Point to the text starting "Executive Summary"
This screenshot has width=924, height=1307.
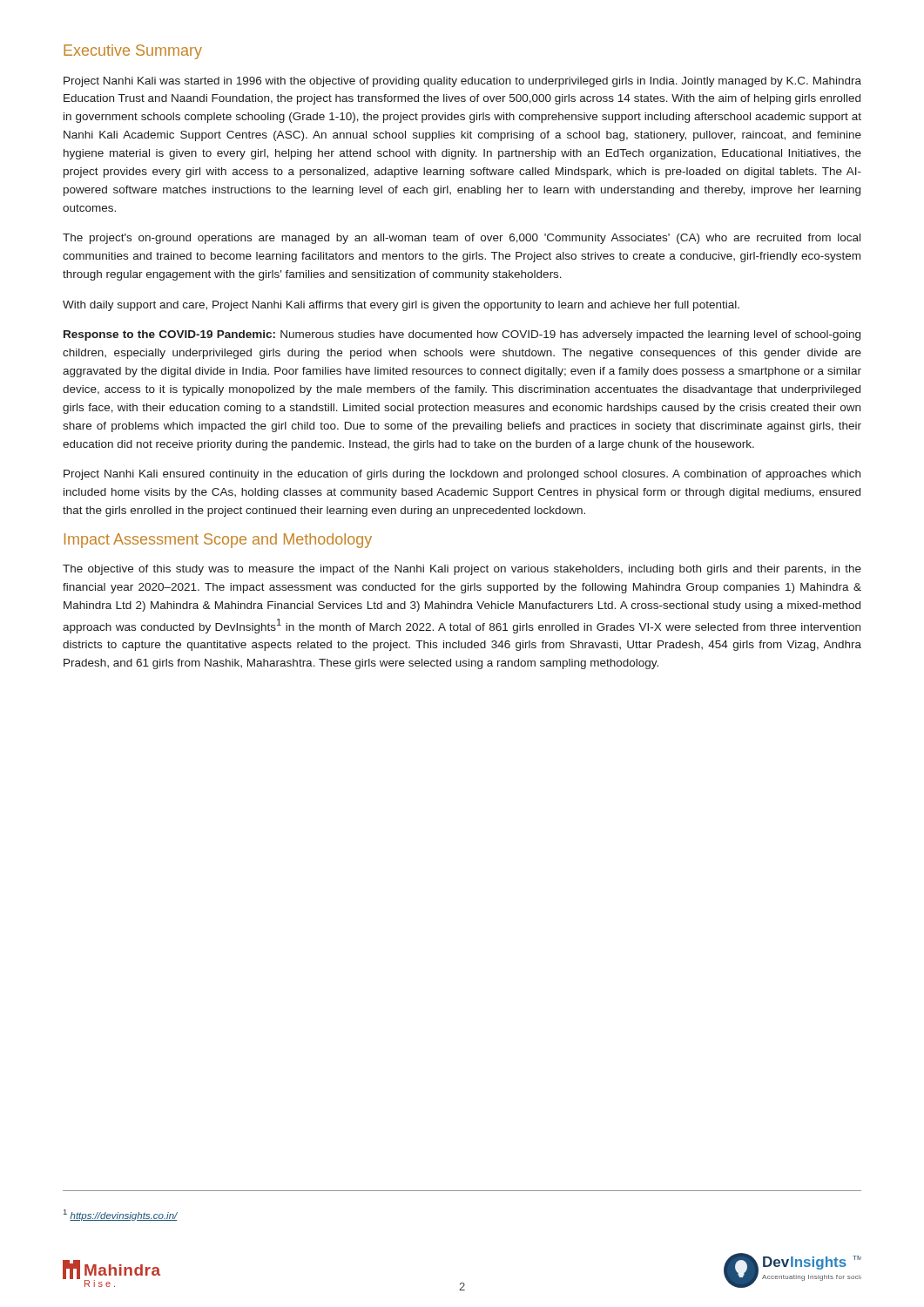[133, 52]
